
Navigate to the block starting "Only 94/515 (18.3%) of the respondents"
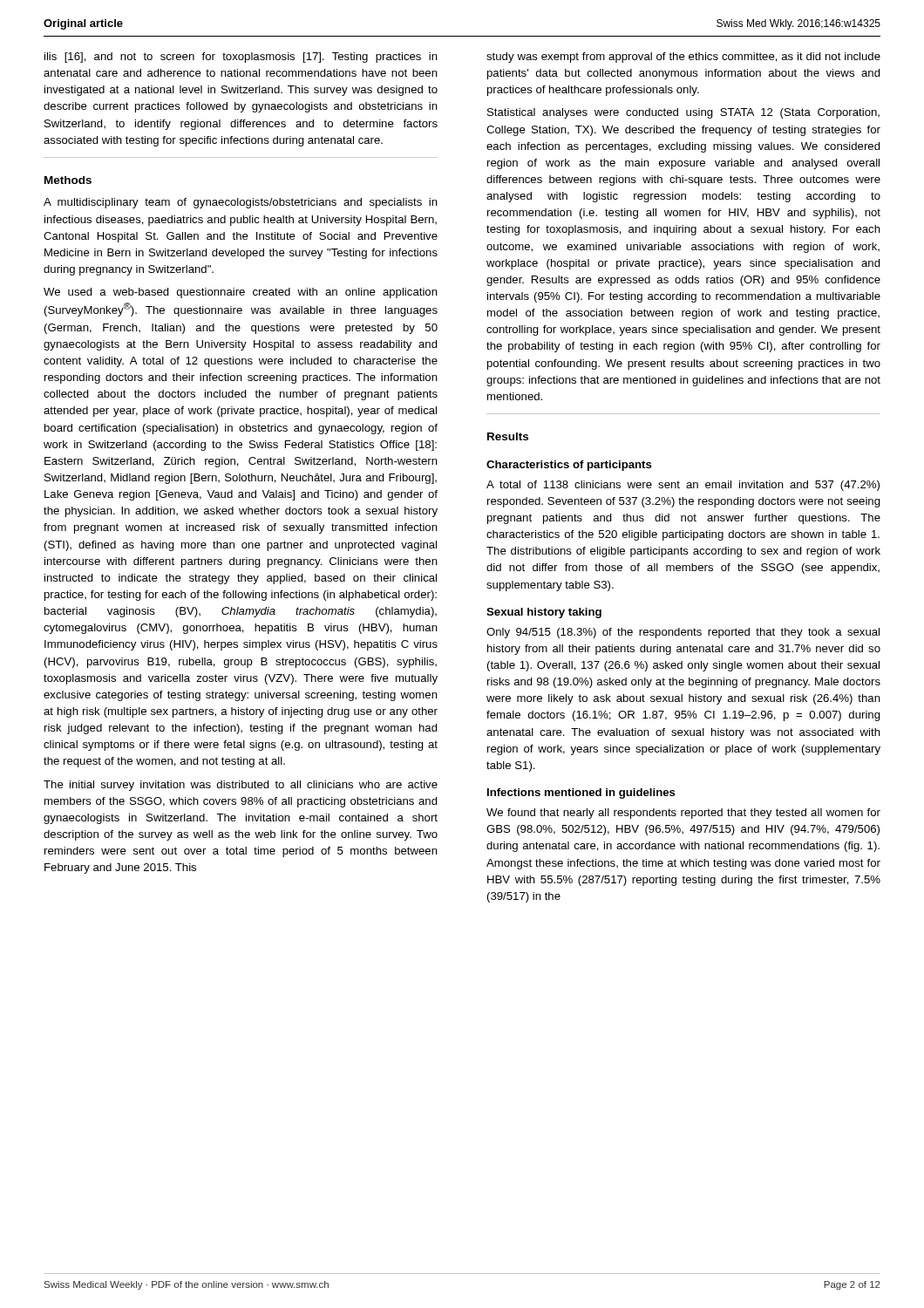pyautogui.click(x=683, y=698)
